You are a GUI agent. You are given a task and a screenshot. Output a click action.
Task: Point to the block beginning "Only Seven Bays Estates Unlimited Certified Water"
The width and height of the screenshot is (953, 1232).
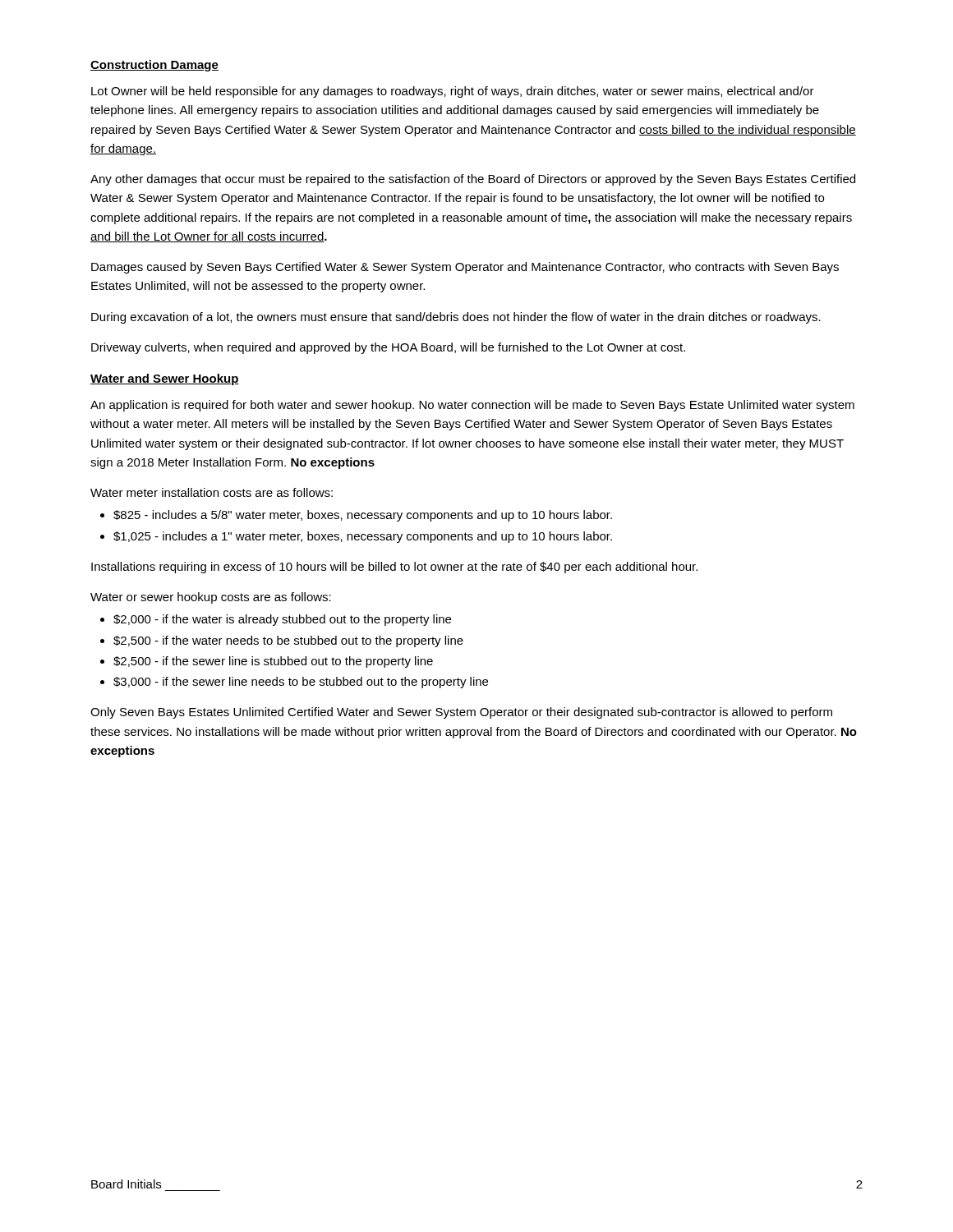(x=474, y=731)
